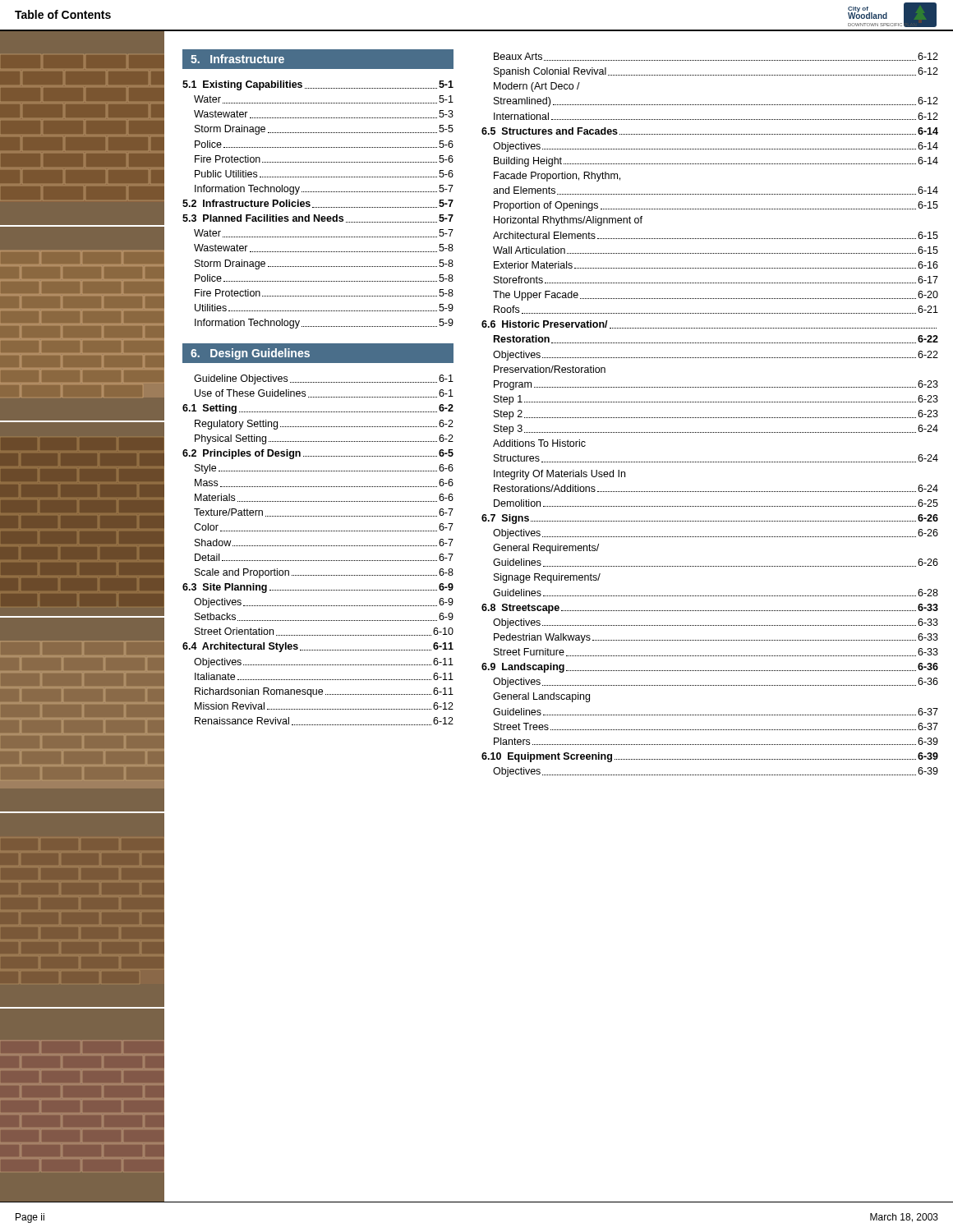Click where it says "Facade Proportion, Rhythm,"
This screenshot has width=953, height=1232.
557,176
